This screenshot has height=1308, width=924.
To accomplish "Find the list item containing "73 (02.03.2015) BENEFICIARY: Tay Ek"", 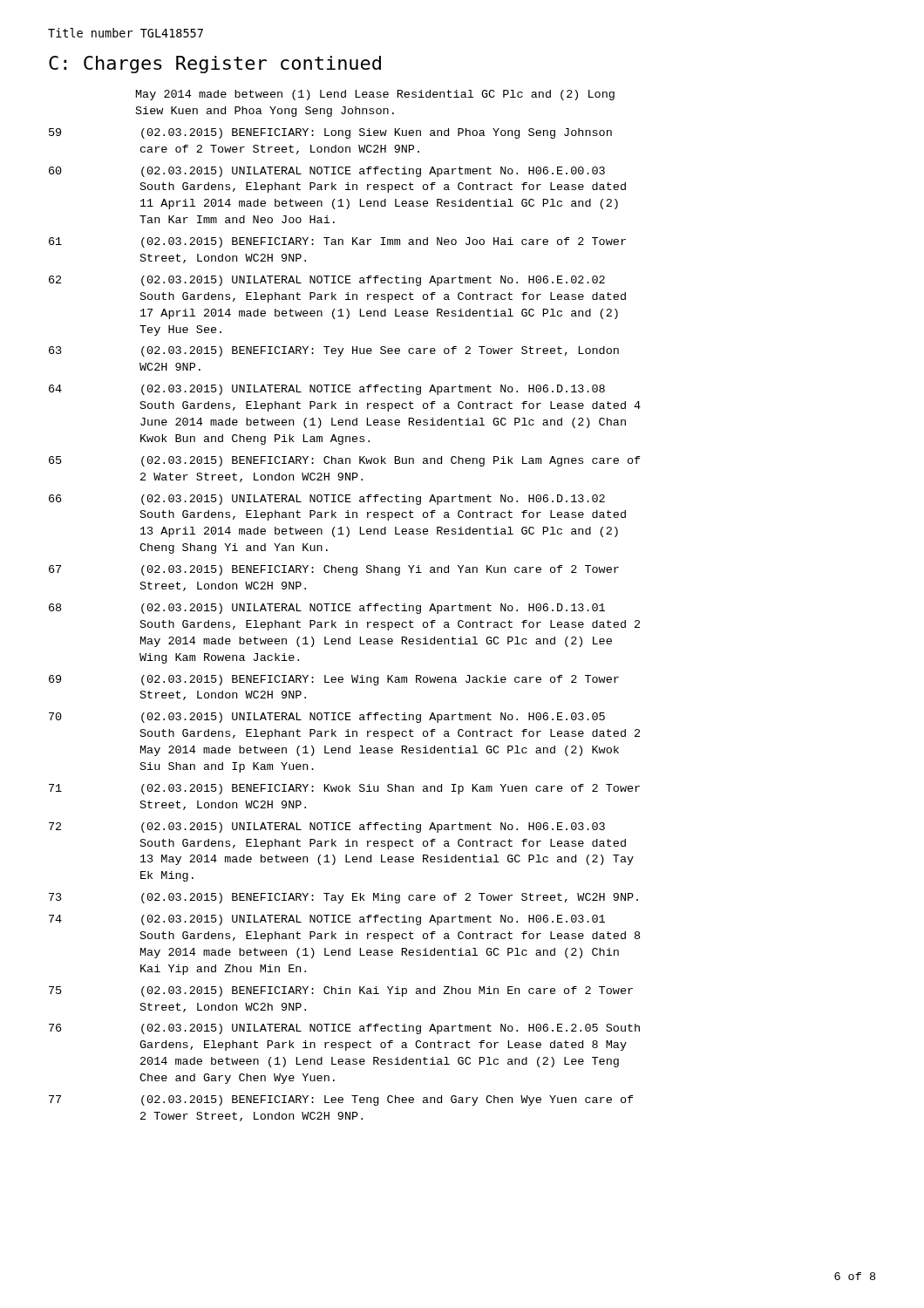I will [462, 899].
